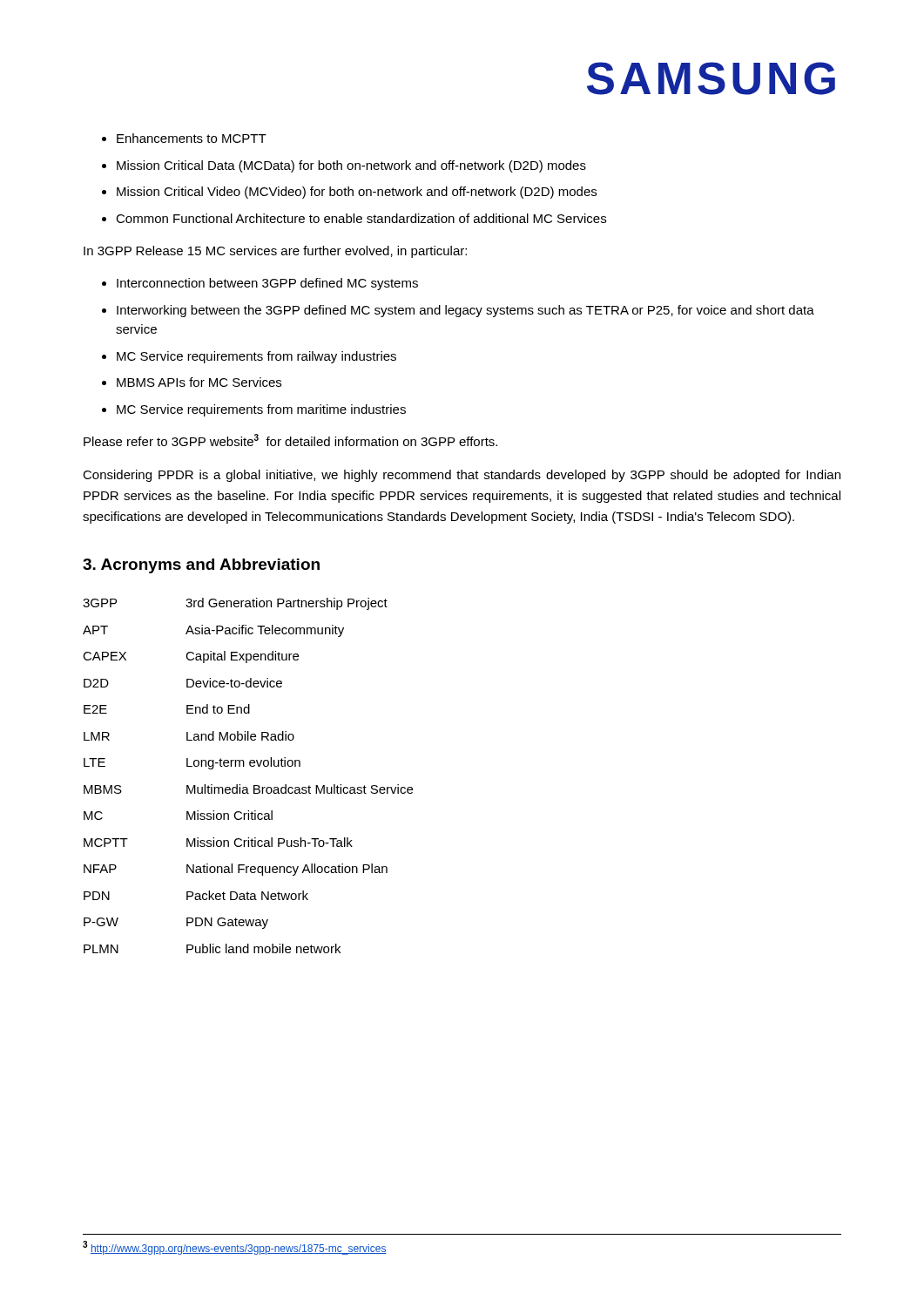The height and width of the screenshot is (1307, 924).
Task: Find "Enhancements to MCPTT" on this page
Action: (191, 138)
